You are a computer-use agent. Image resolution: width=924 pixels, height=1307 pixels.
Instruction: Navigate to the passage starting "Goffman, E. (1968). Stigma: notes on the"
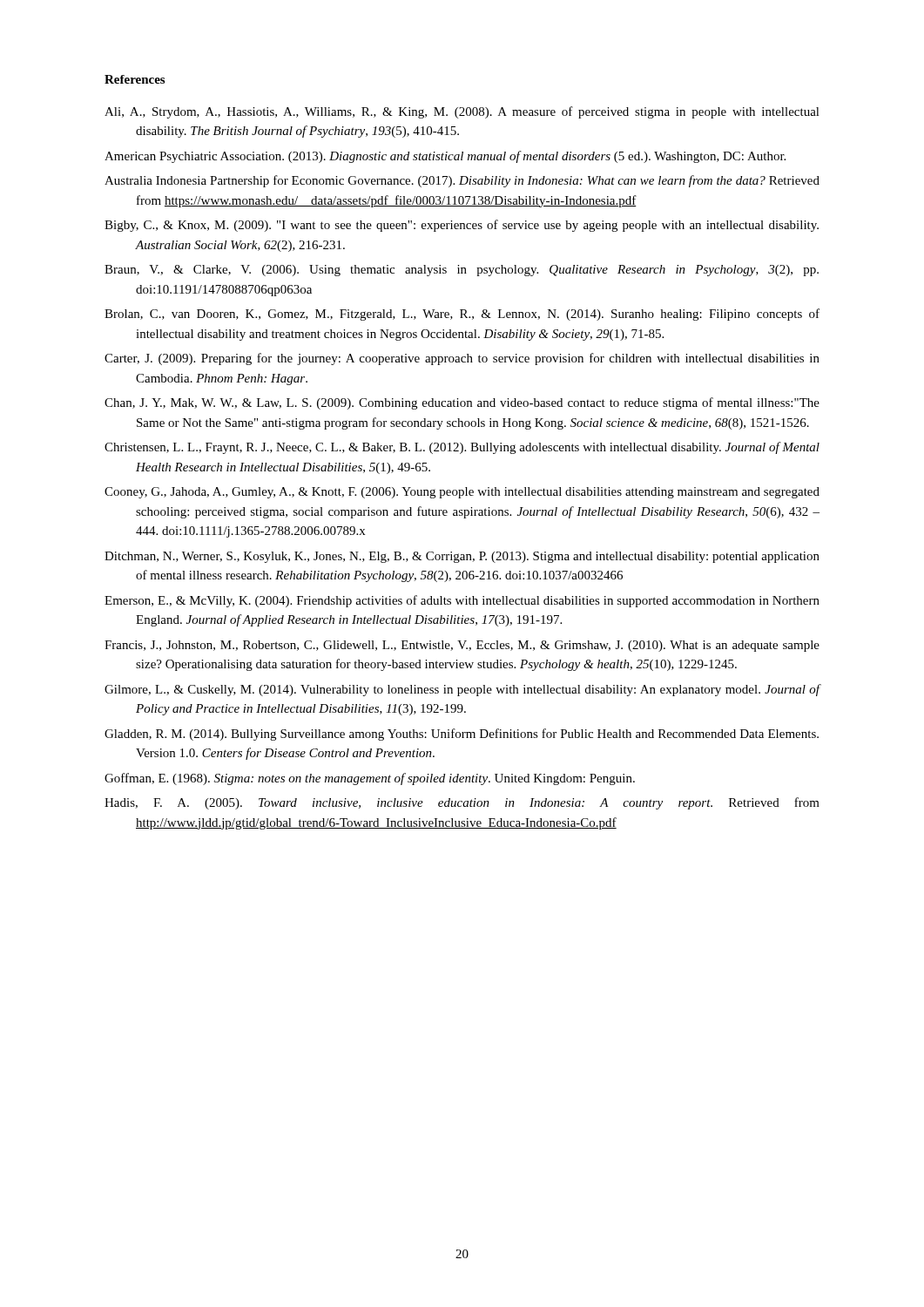tap(370, 778)
